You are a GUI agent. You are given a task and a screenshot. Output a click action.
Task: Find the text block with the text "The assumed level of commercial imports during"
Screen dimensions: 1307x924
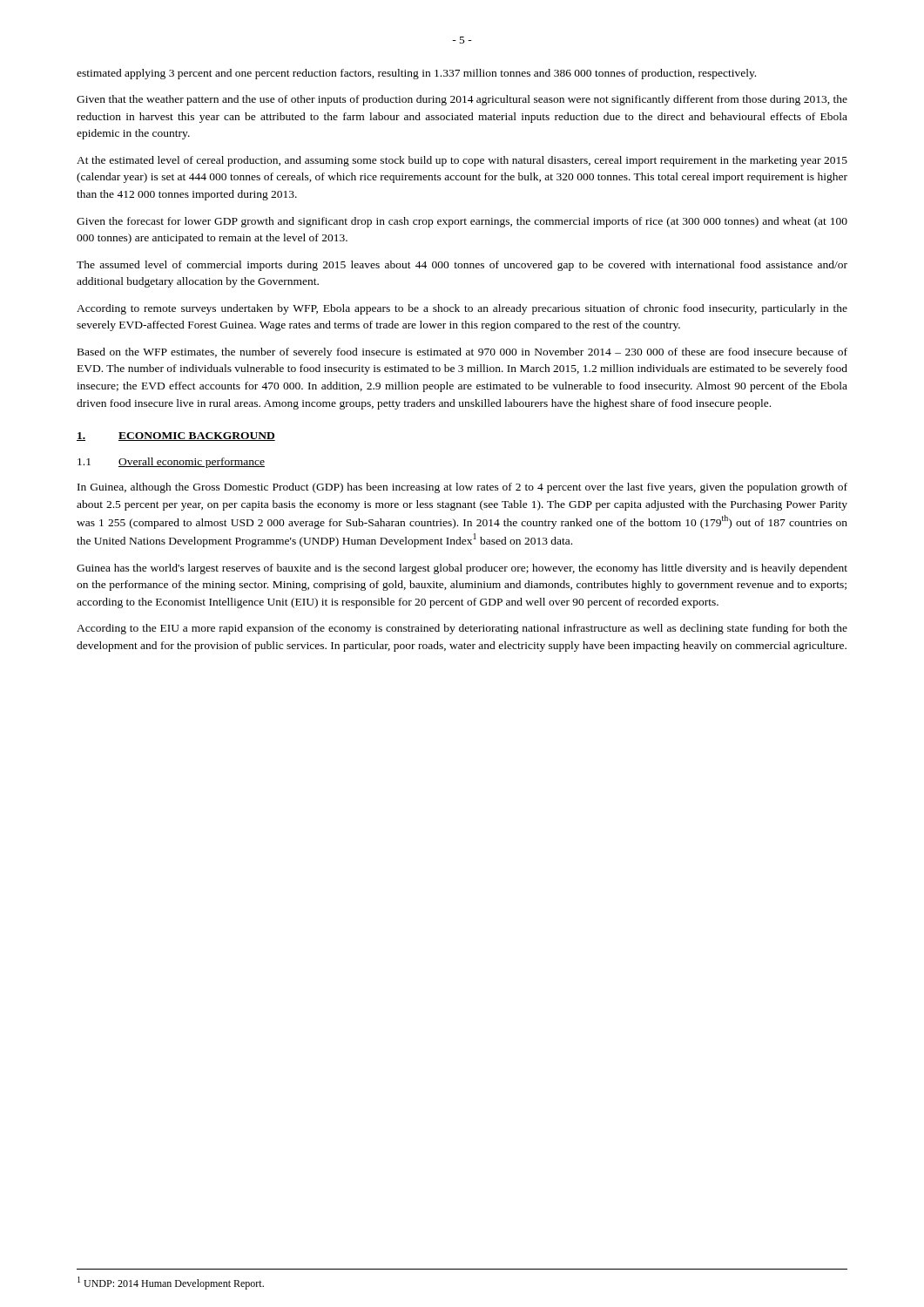click(462, 273)
